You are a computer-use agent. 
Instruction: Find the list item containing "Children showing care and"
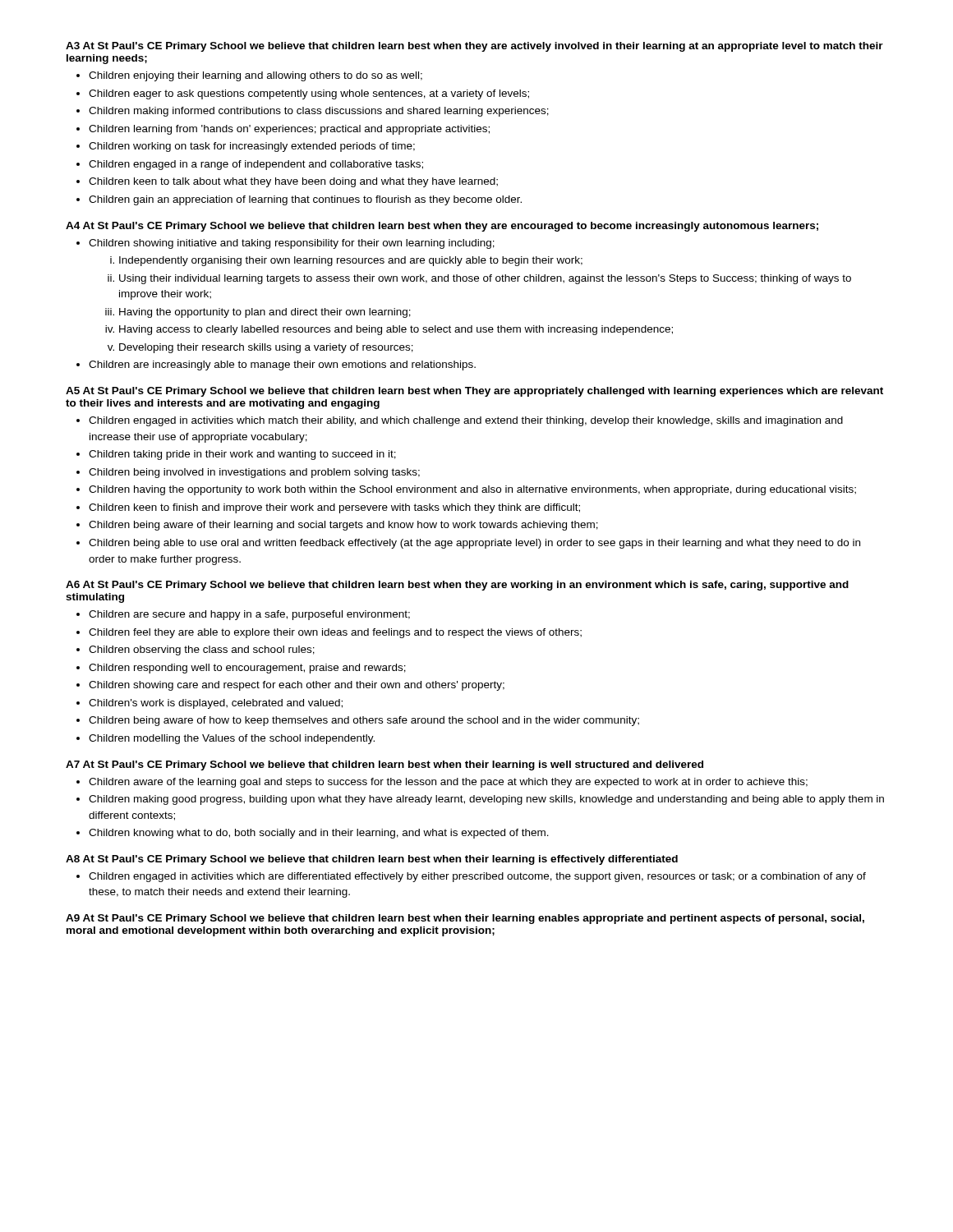(488, 685)
